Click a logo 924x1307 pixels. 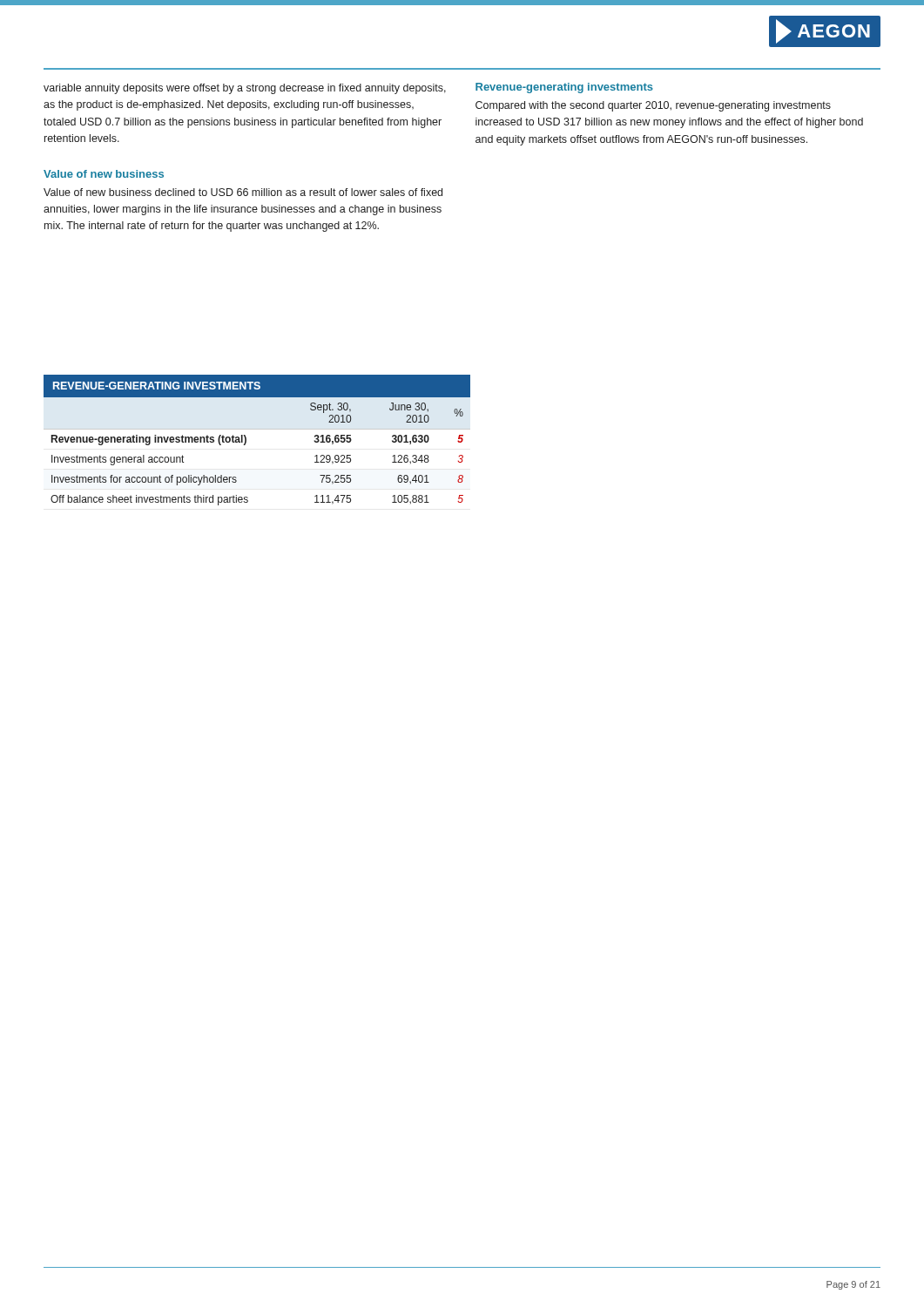click(x=825, y=31)
